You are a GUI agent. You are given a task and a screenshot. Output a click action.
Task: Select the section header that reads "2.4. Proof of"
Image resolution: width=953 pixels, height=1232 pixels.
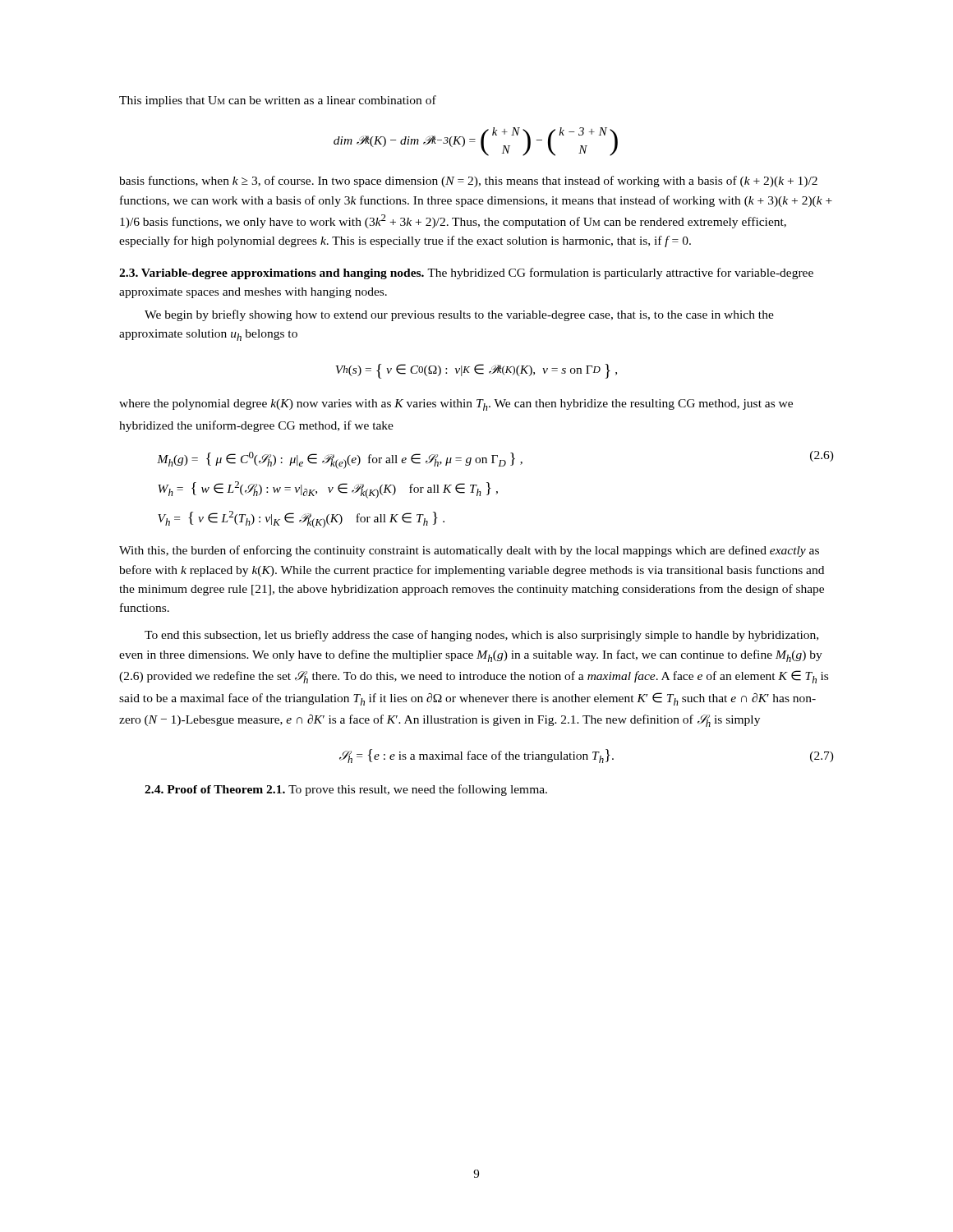pyautogui.click(x=346, y=789)
